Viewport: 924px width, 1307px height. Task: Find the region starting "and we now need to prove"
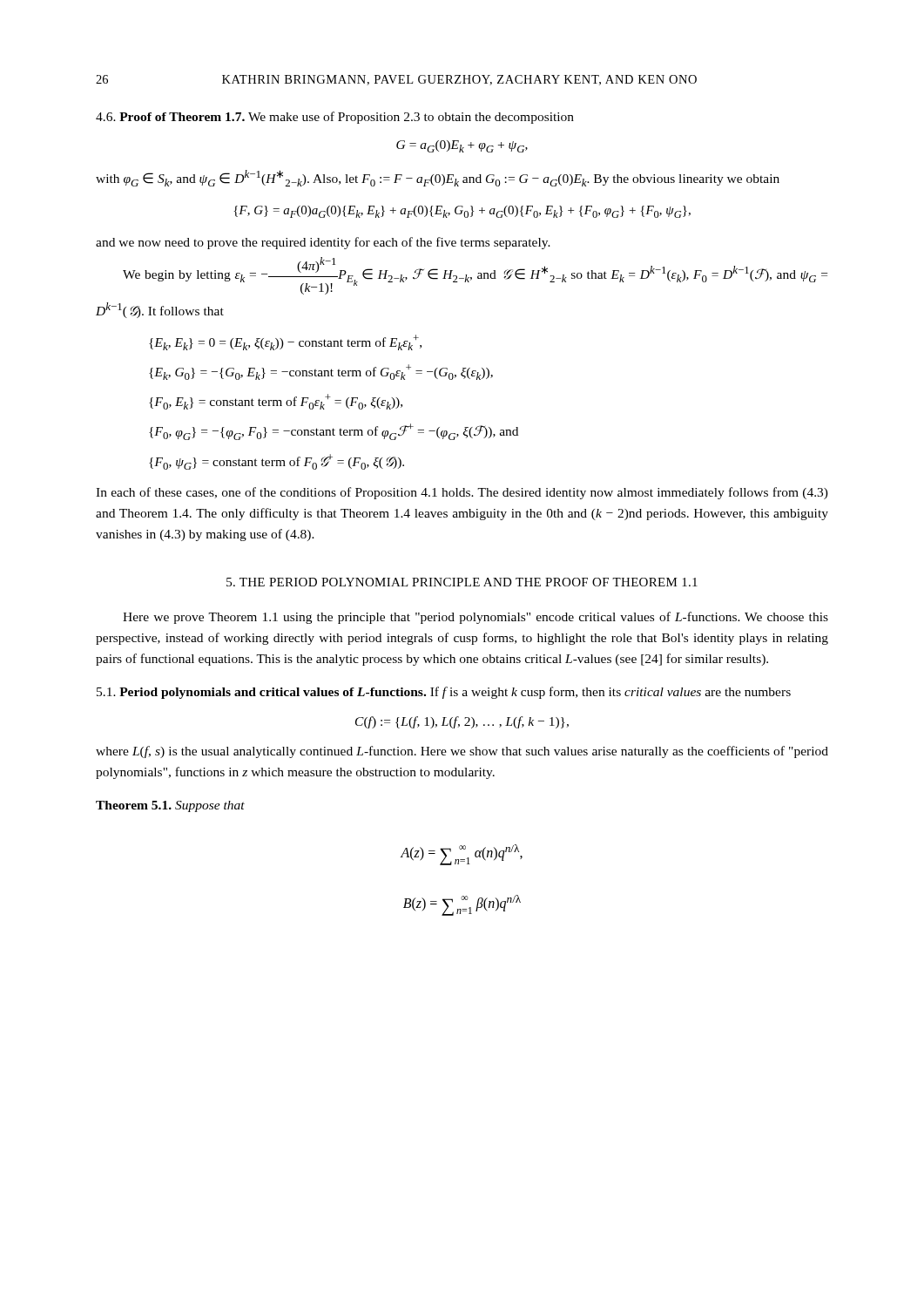(x=323, y=242)
